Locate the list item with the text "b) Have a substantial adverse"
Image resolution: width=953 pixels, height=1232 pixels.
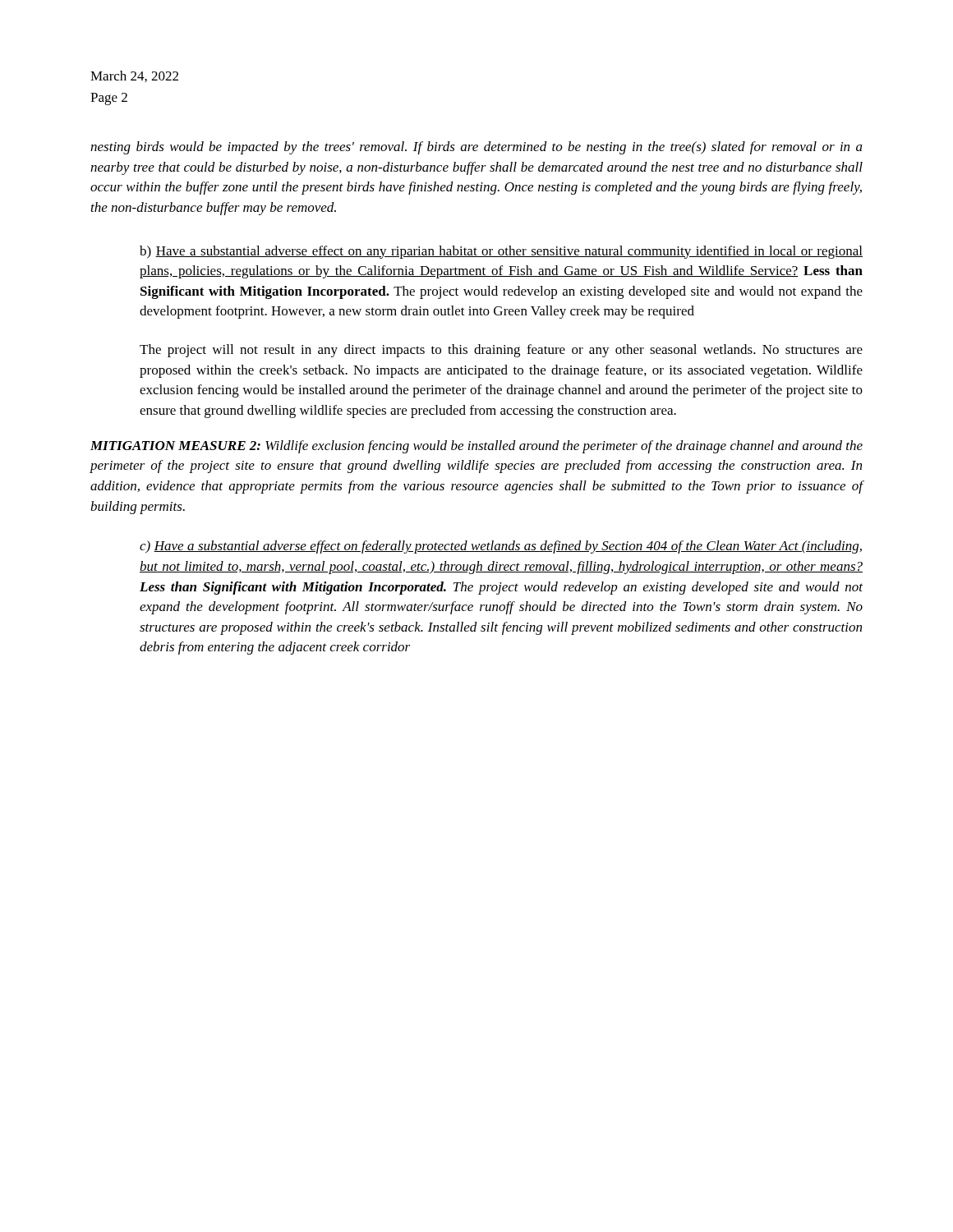(x=501, y=282)
